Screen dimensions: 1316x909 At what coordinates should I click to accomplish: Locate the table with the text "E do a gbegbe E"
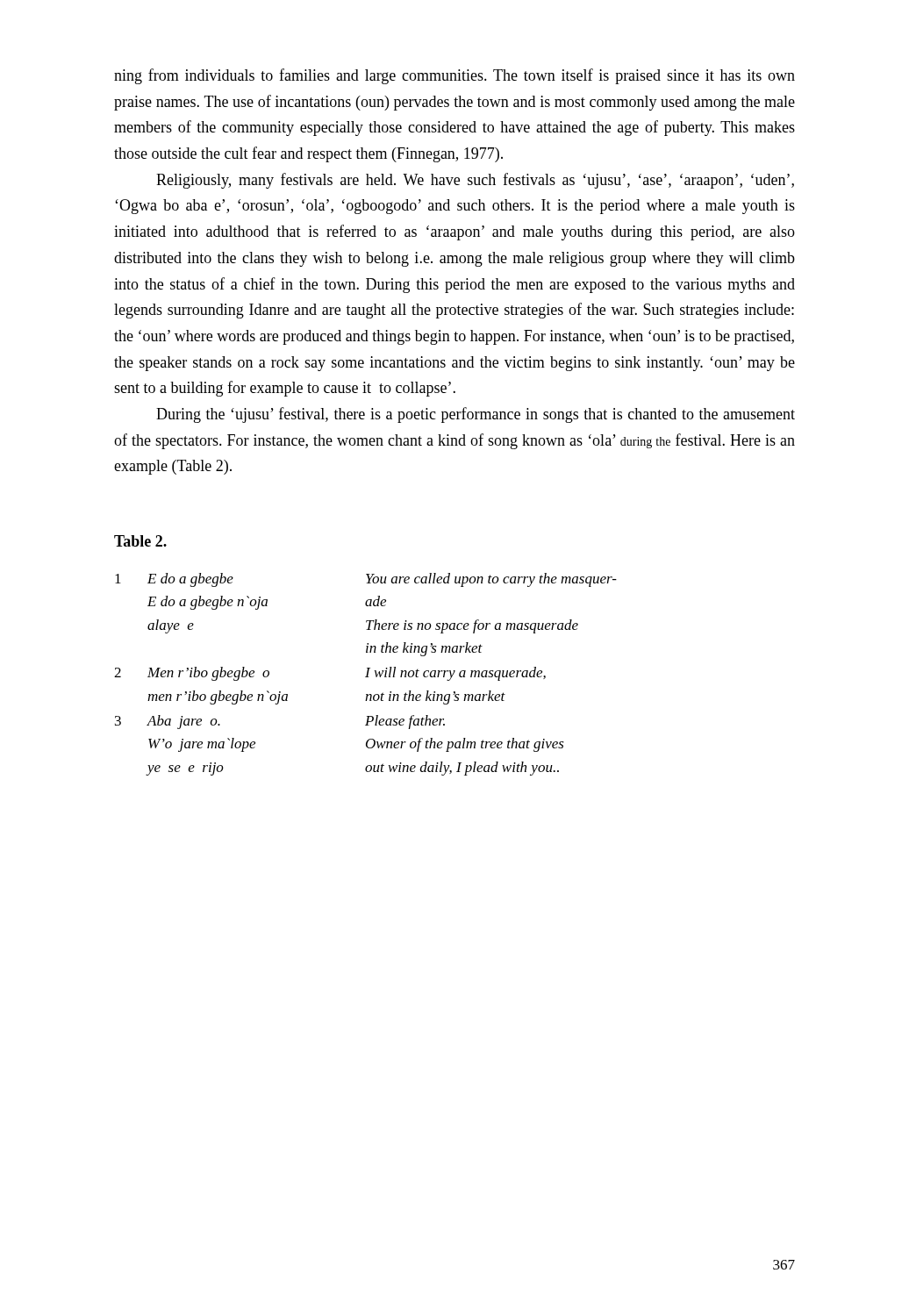[454, 673]
